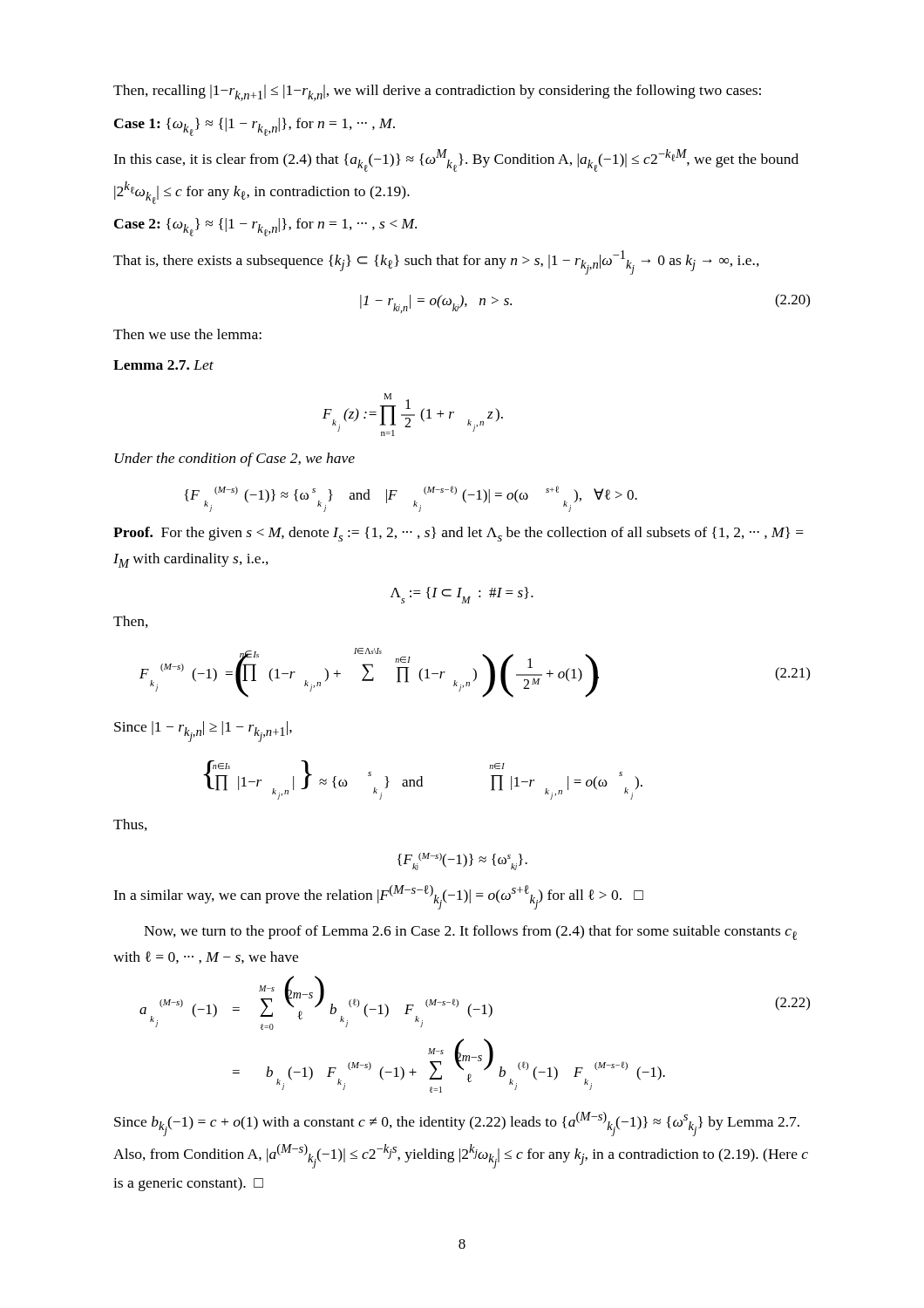Find the formula containing "{ n∈Is ∏ |1−r"
924x1308 pixels.
point(423,780)
